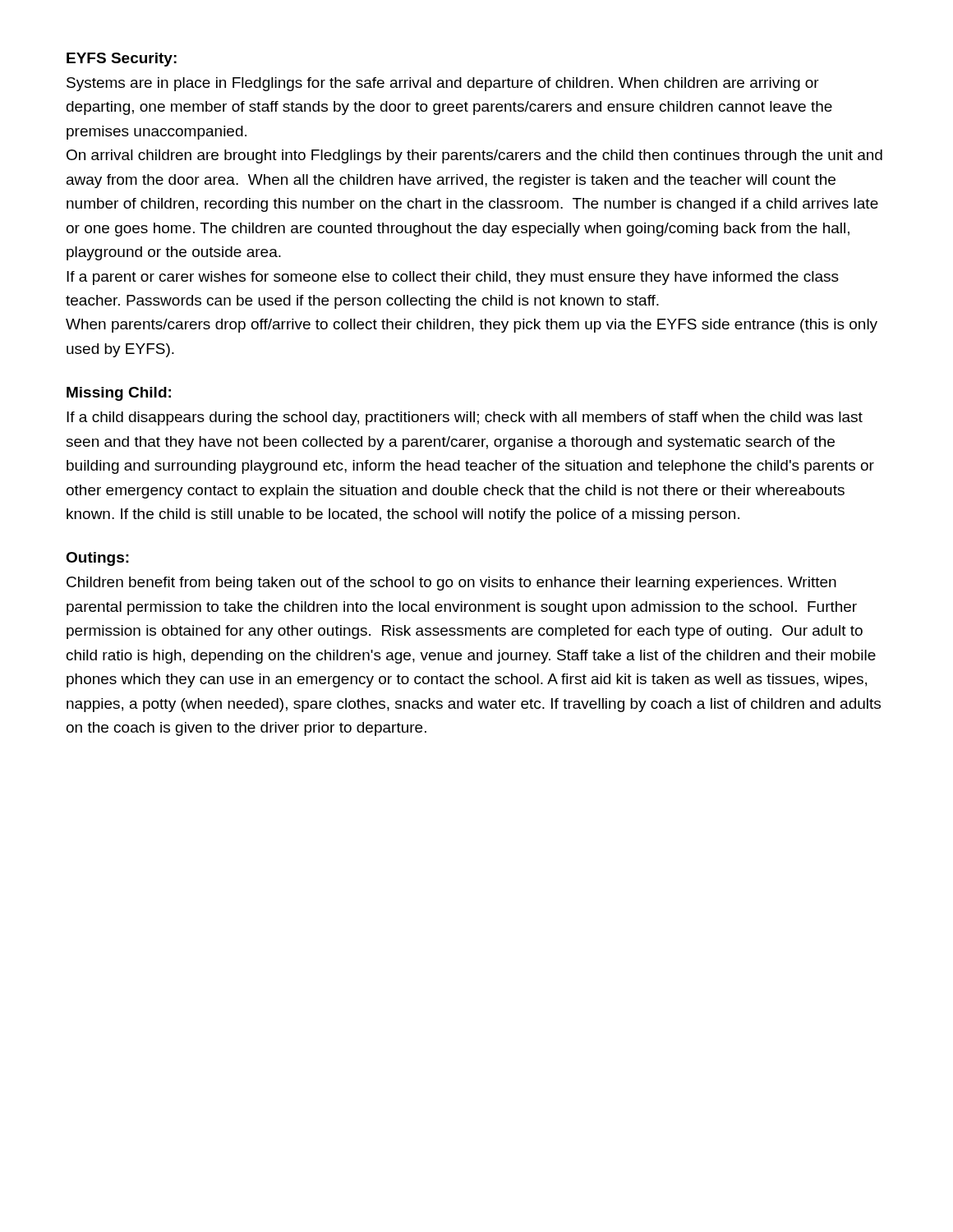Screen dimensions: 1232x953
Task: Find "Missing Child:" on this page
Action: click(x=119, y=392)
